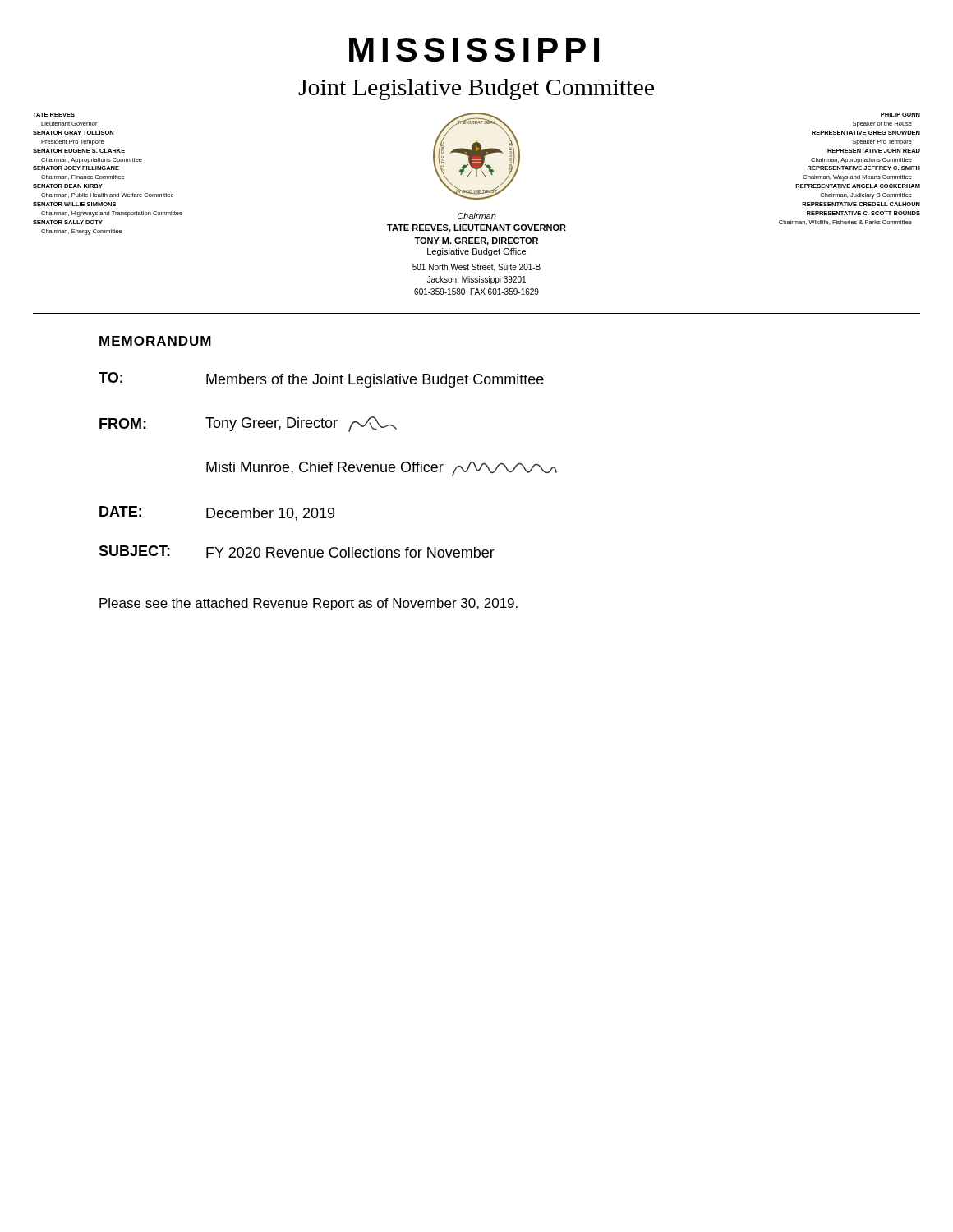Find the region starting "FROM: Tony Greer, Director FROM:"
Screen dimensions: 1232x953
click(248, 424)
